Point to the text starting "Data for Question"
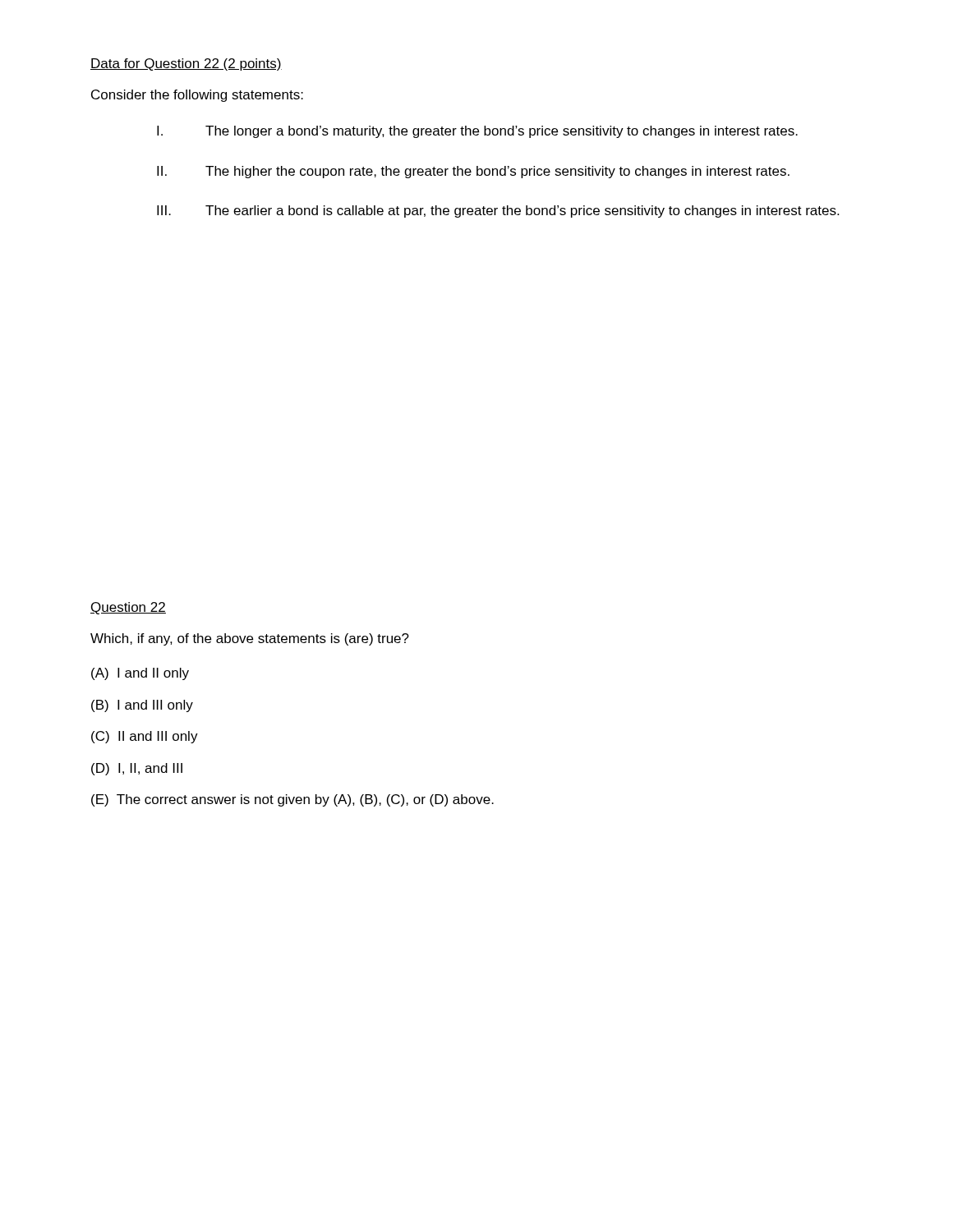 (186, 64)
